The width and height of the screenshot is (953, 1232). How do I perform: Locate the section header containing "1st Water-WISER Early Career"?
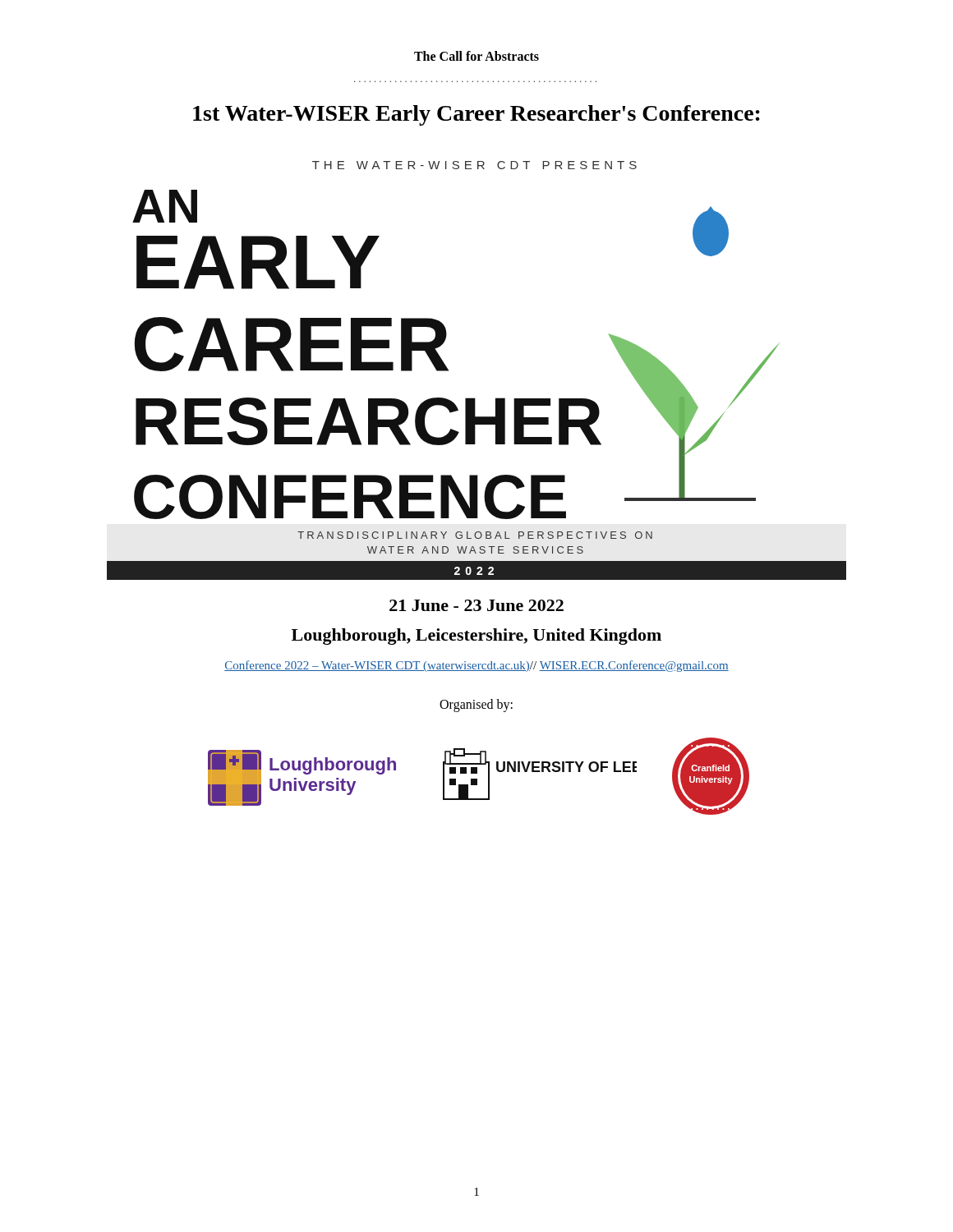point(476,113)
